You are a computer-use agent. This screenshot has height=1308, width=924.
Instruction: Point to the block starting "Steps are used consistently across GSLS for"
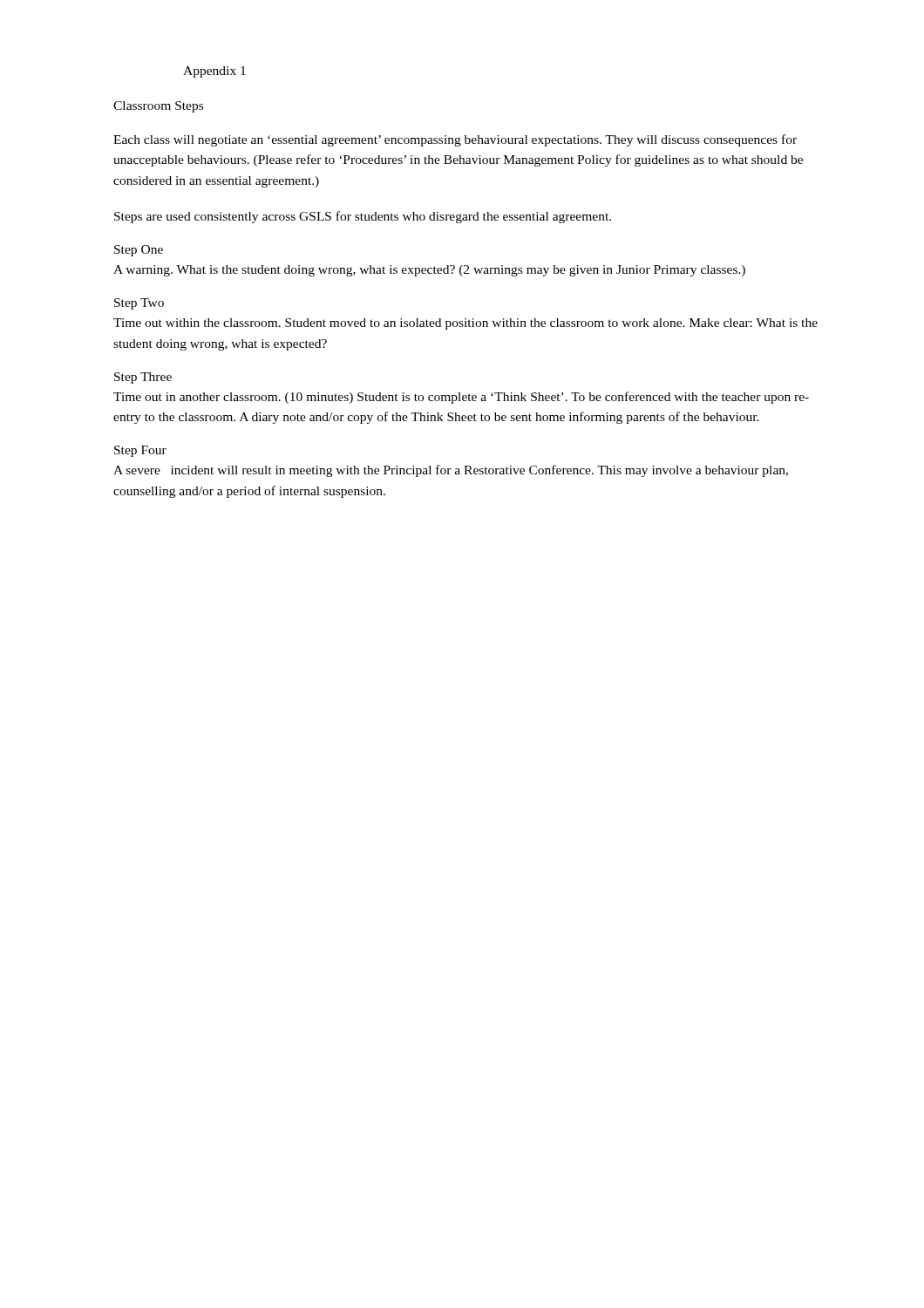[x=363, y=216]
